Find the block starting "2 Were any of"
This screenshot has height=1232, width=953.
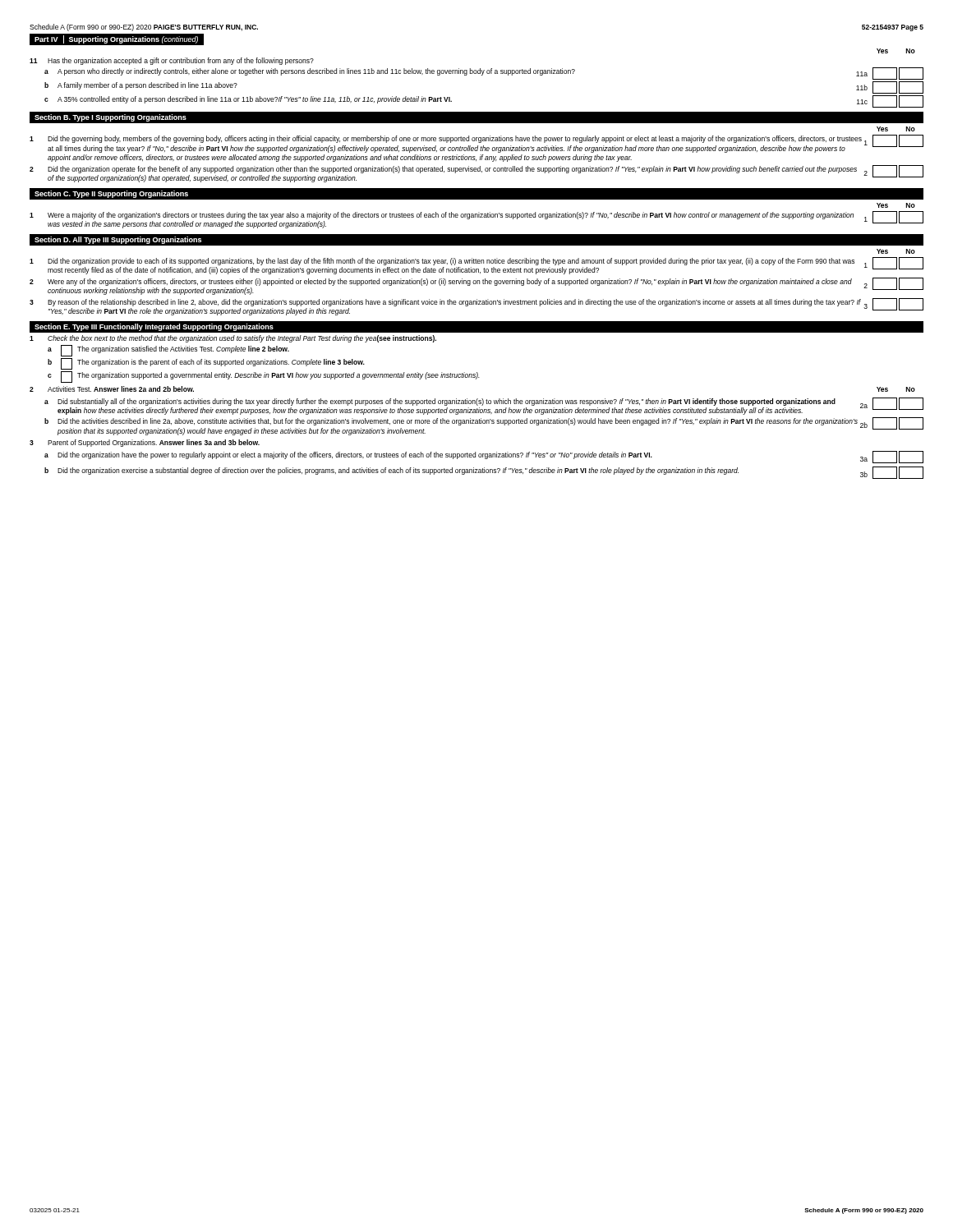coord(476,287)
